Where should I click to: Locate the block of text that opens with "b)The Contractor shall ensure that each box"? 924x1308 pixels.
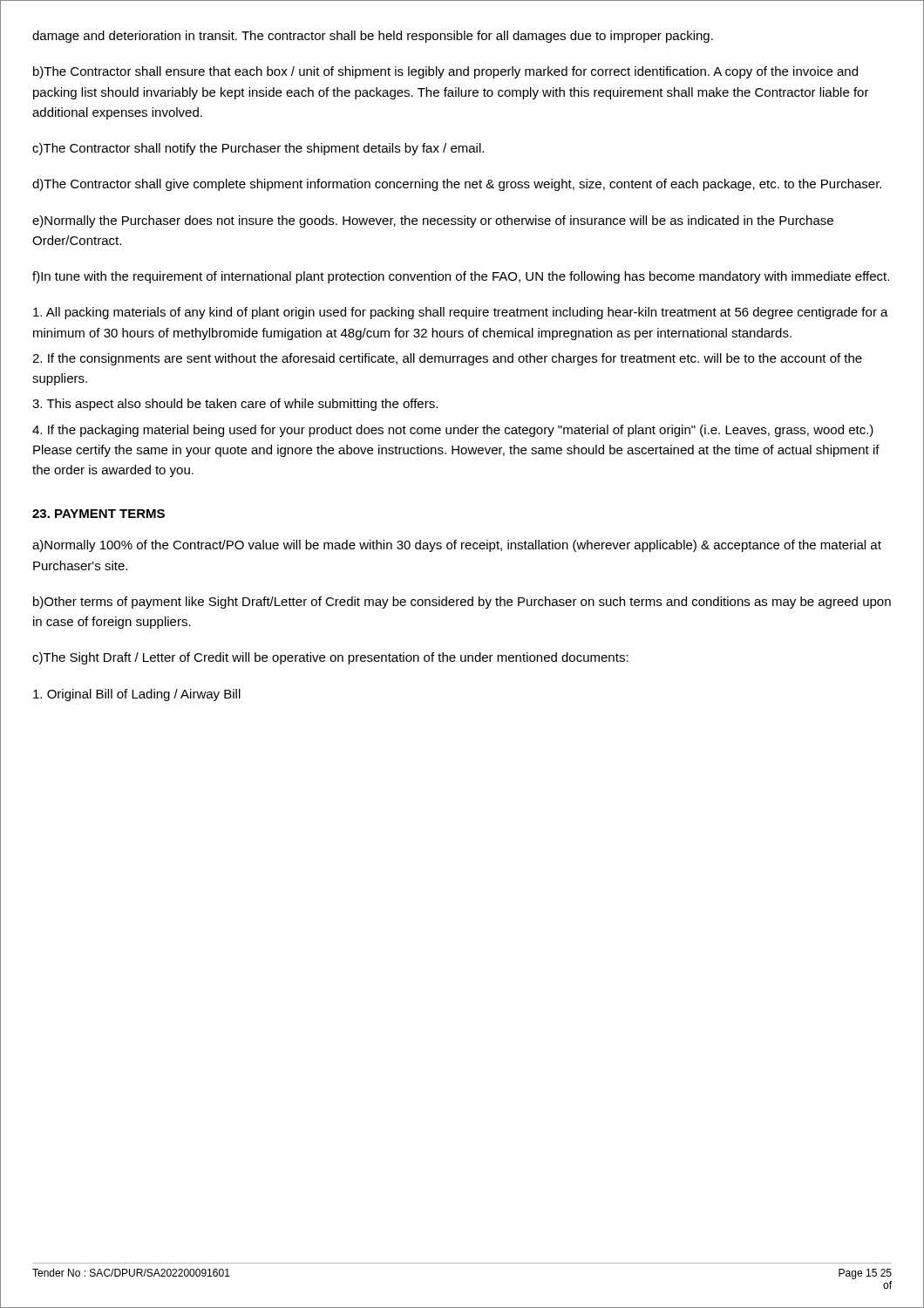tap(450, 92)
